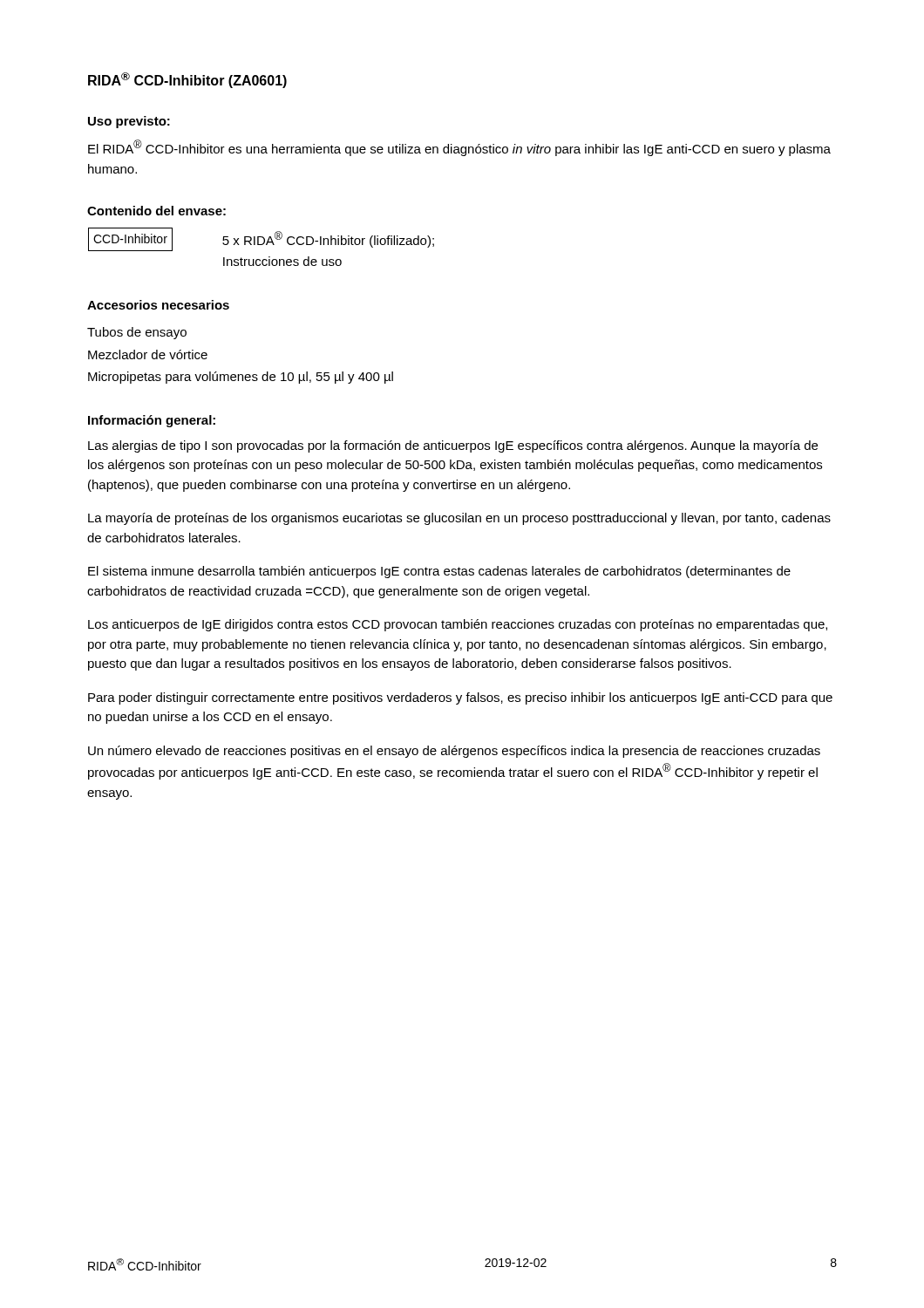Navigate to the passage starting "Información general:"
Viewport: 924px width, 1308px height.
[152, 420]
